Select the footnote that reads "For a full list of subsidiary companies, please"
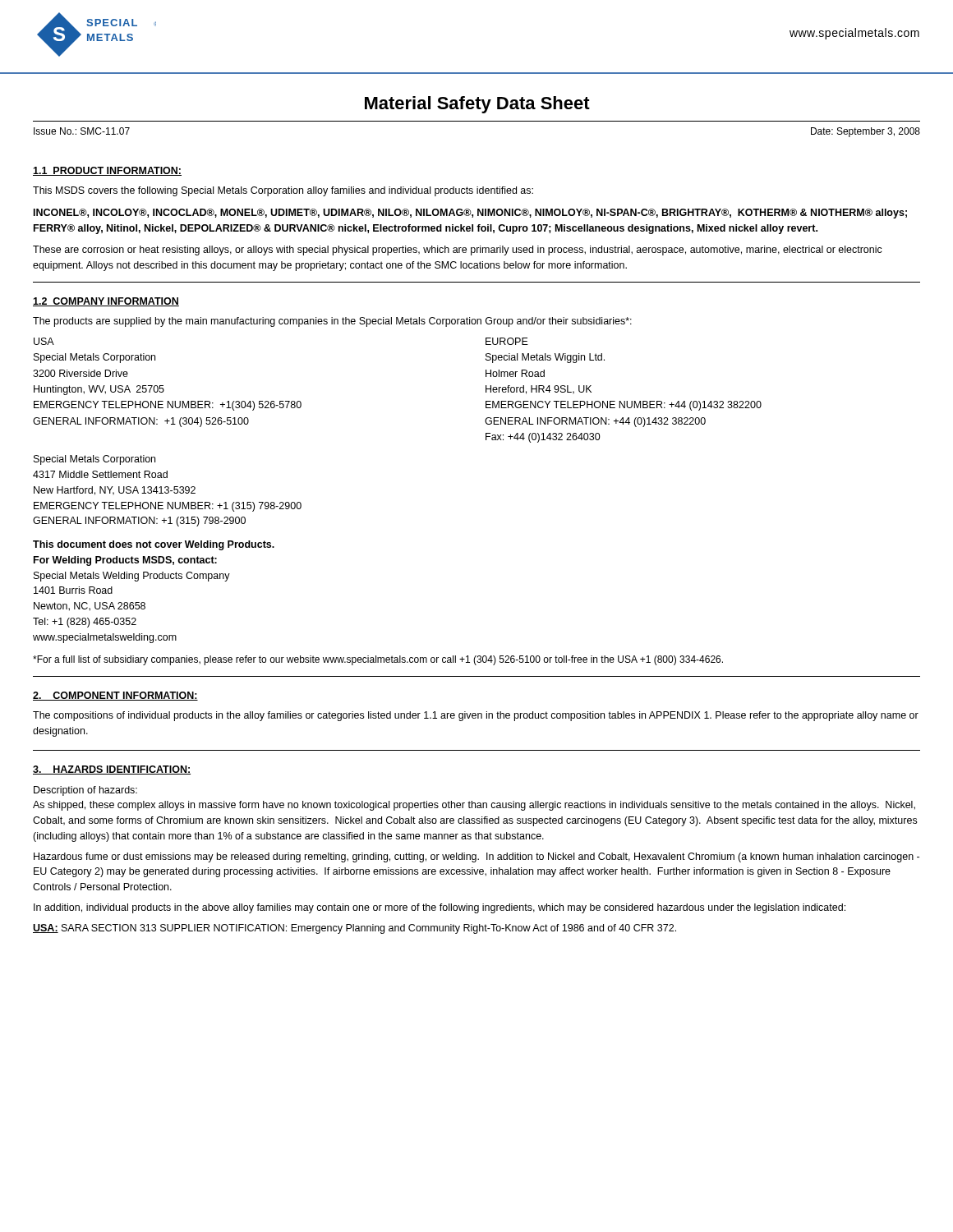Viewport: 953px width, 1232px height. pyautogui.click(x=378, y=660)
